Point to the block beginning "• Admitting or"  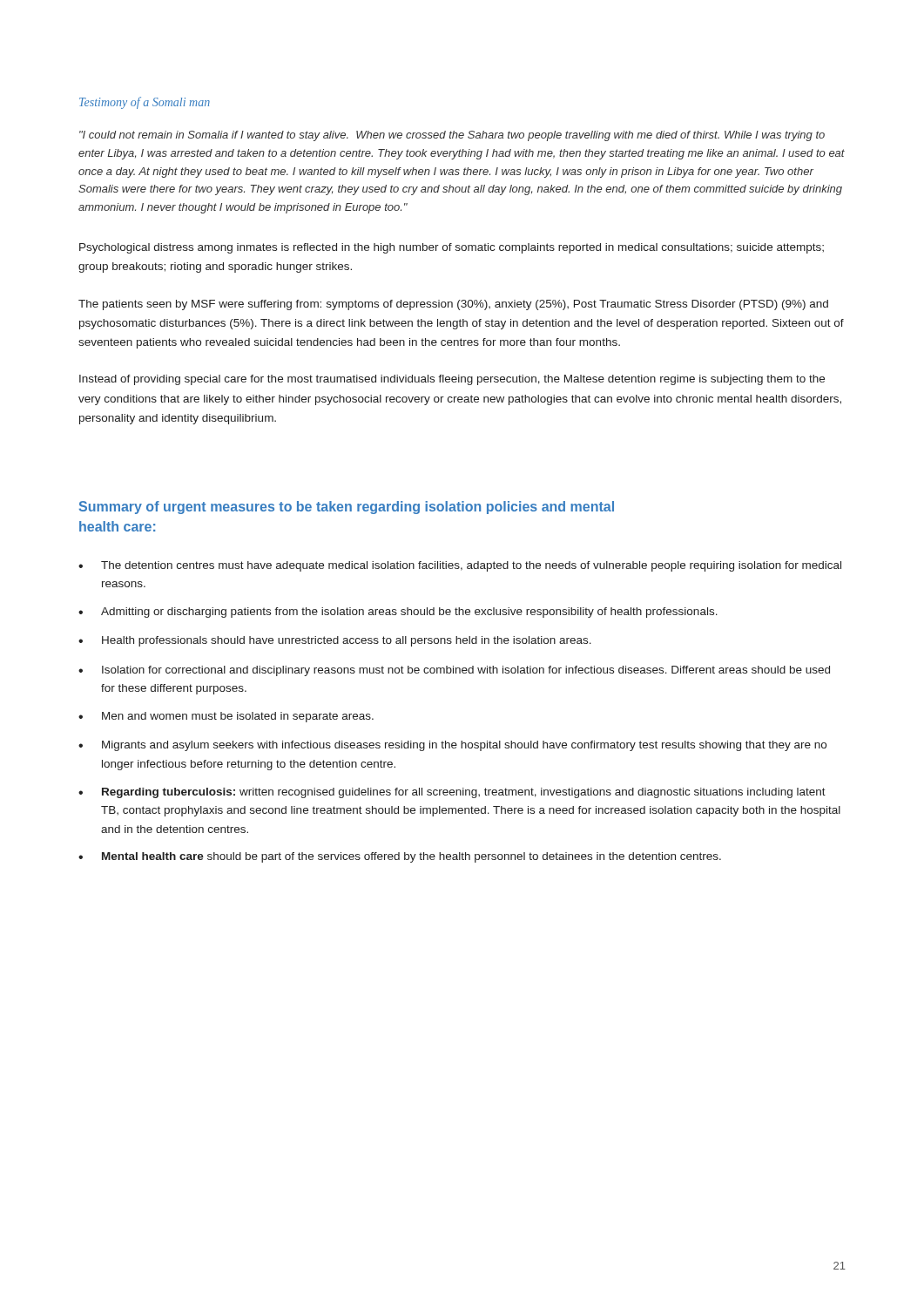462,612
